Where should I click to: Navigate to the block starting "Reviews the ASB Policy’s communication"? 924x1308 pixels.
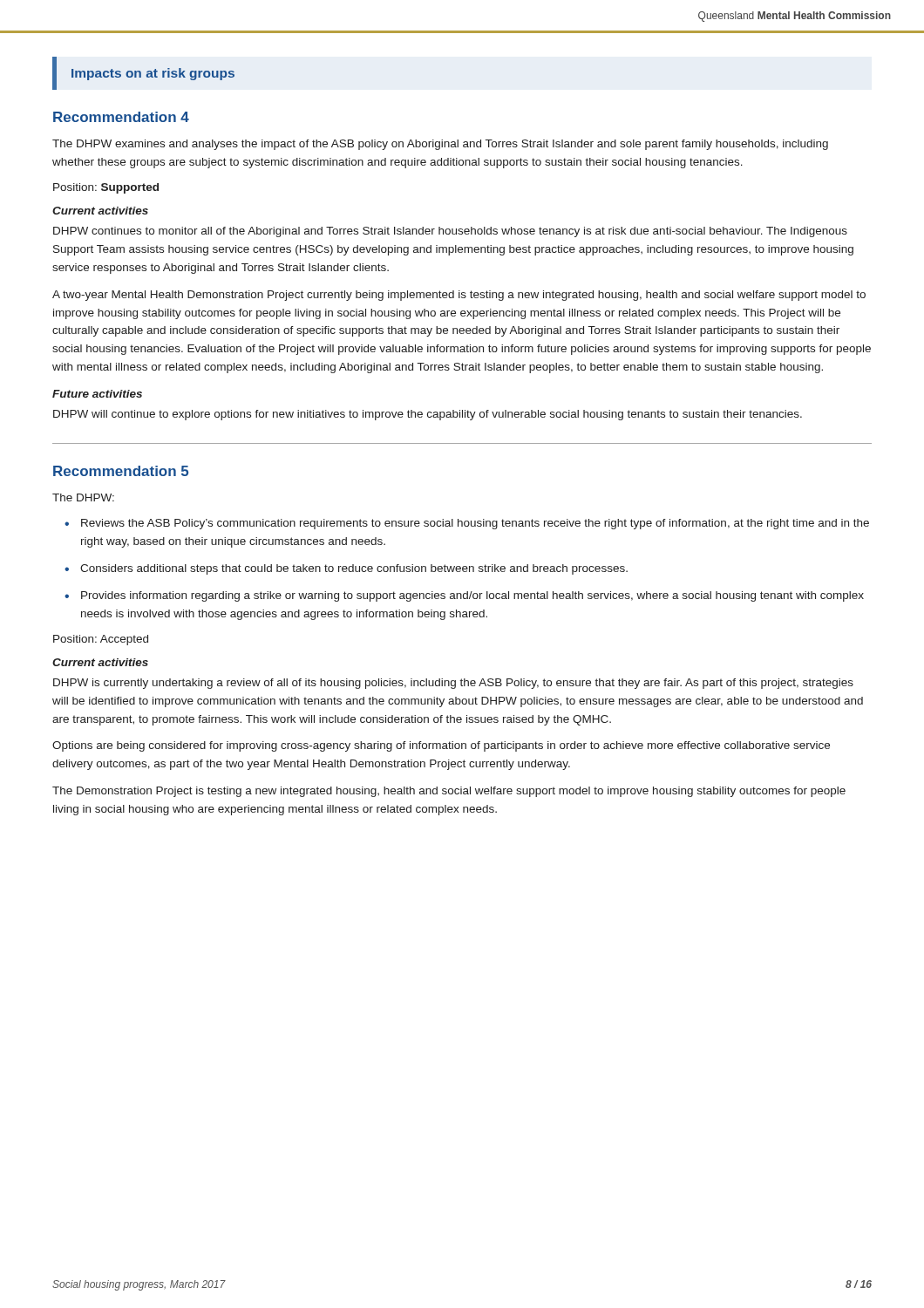point(475,532)
